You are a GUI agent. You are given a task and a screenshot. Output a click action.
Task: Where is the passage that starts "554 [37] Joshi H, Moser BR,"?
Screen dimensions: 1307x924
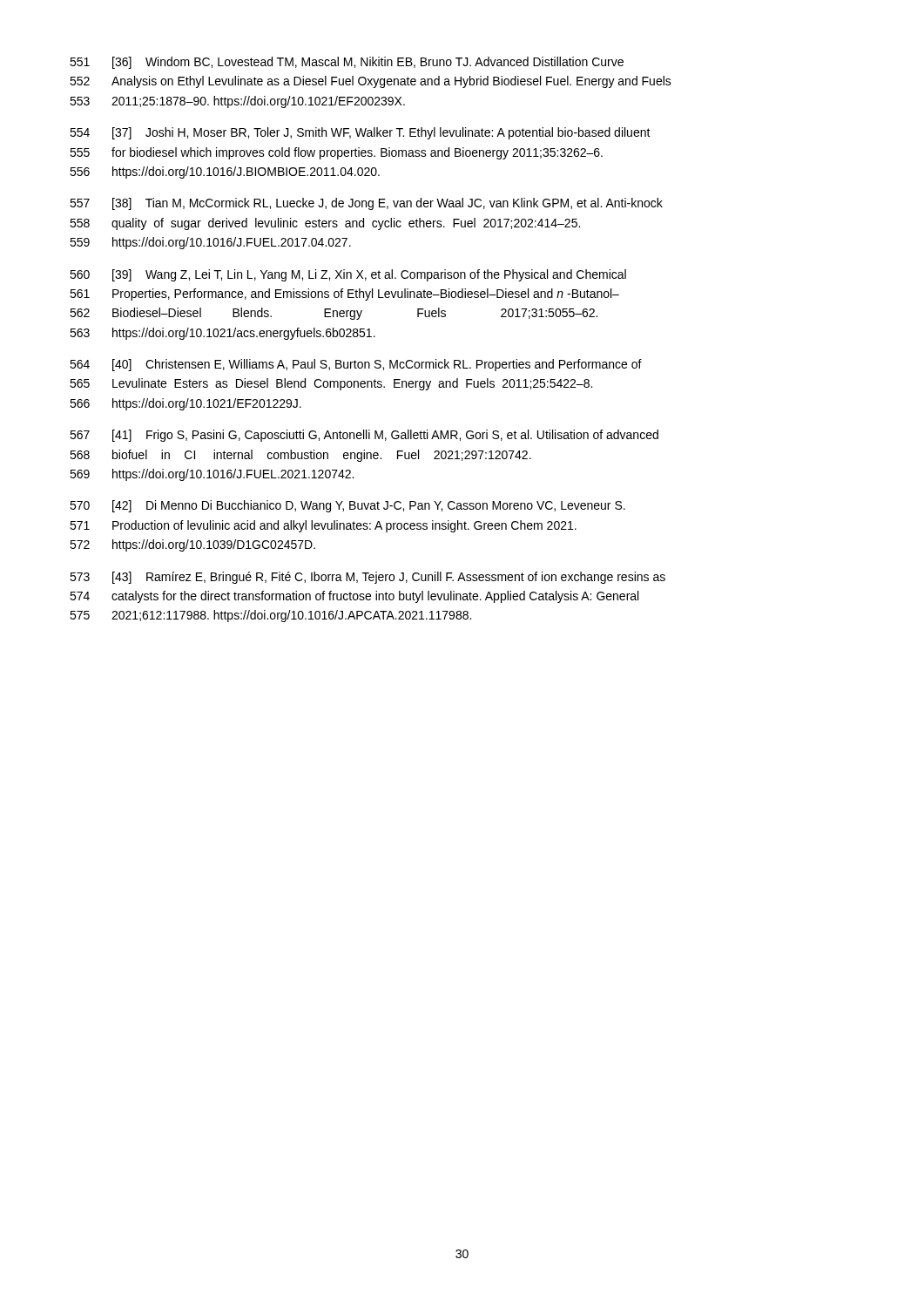point(462,152)
